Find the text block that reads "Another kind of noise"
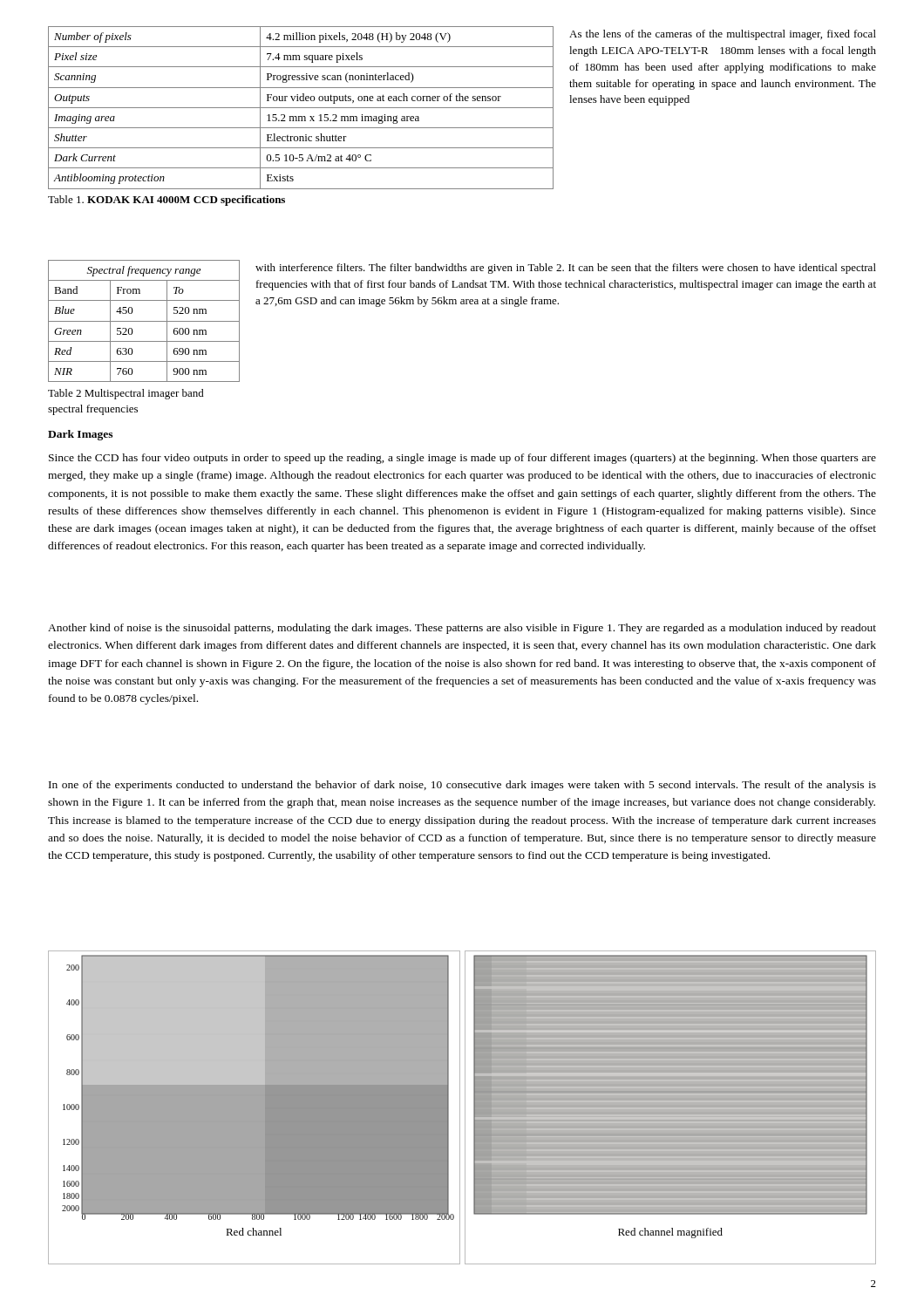 click(x=462, y=663)
